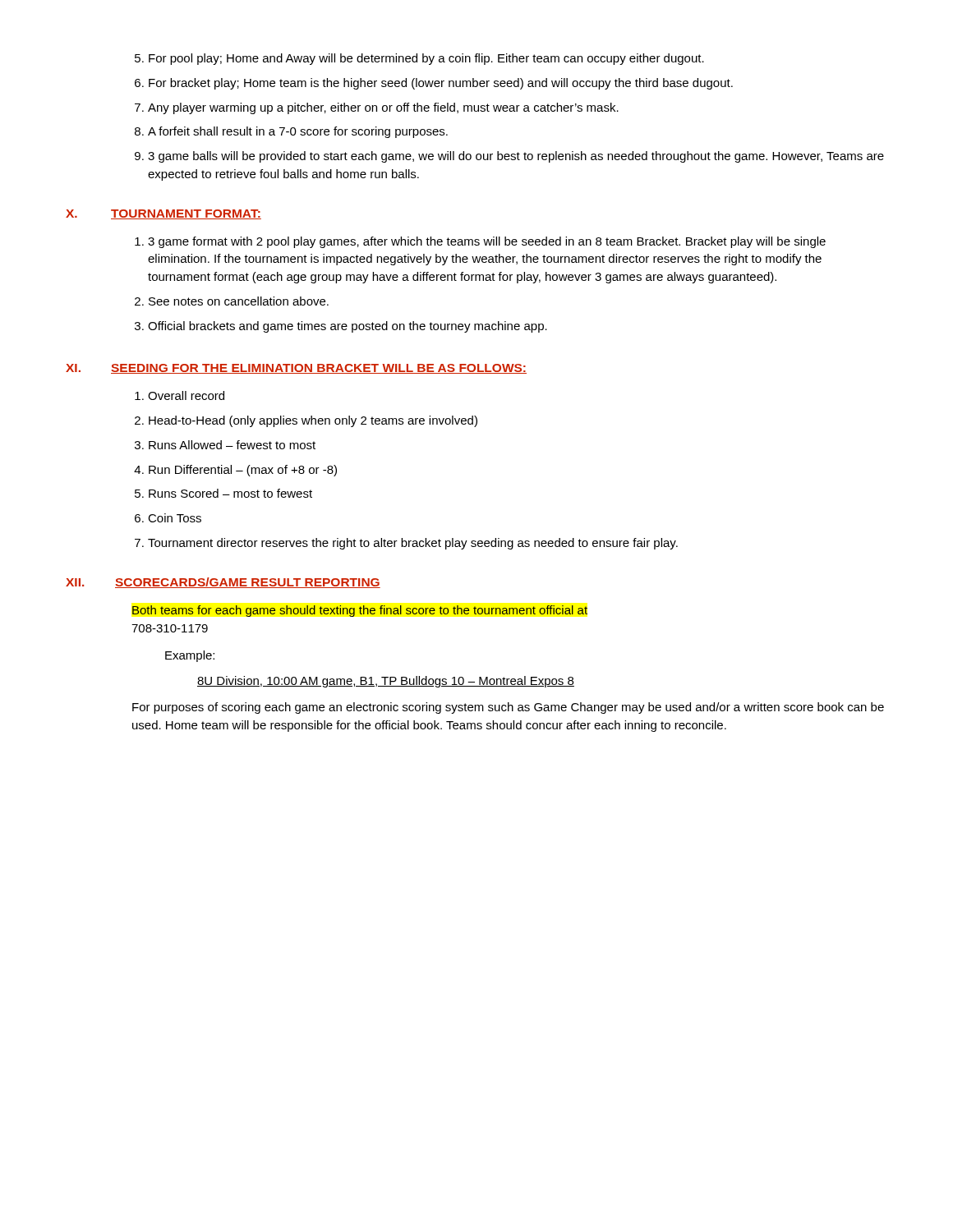Navigate to the text starting "3 game format with 2 pool play games,"
The image size is (953, 1232).
coord(487,259)
